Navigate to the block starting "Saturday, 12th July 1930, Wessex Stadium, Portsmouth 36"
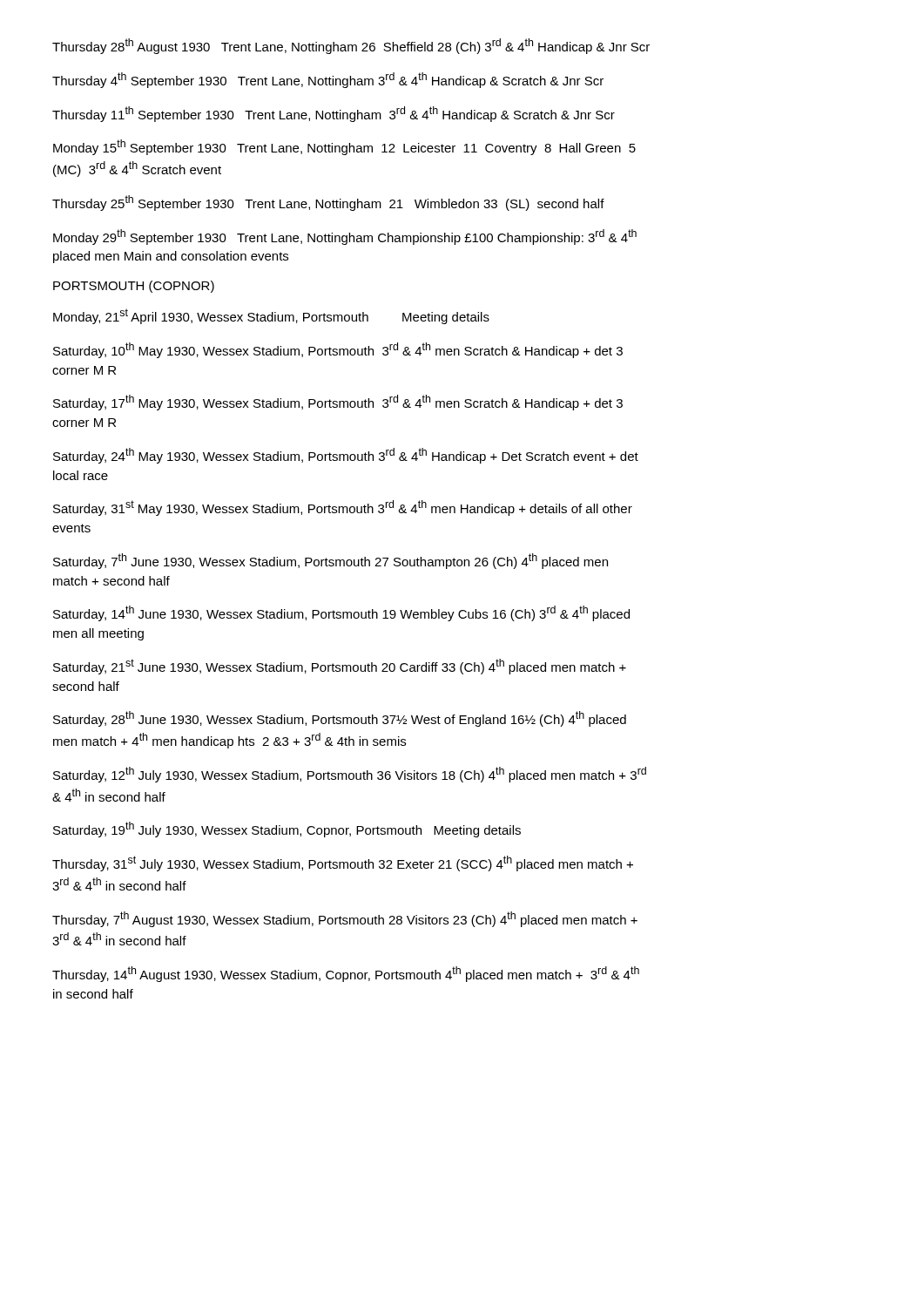 [350, 784]
